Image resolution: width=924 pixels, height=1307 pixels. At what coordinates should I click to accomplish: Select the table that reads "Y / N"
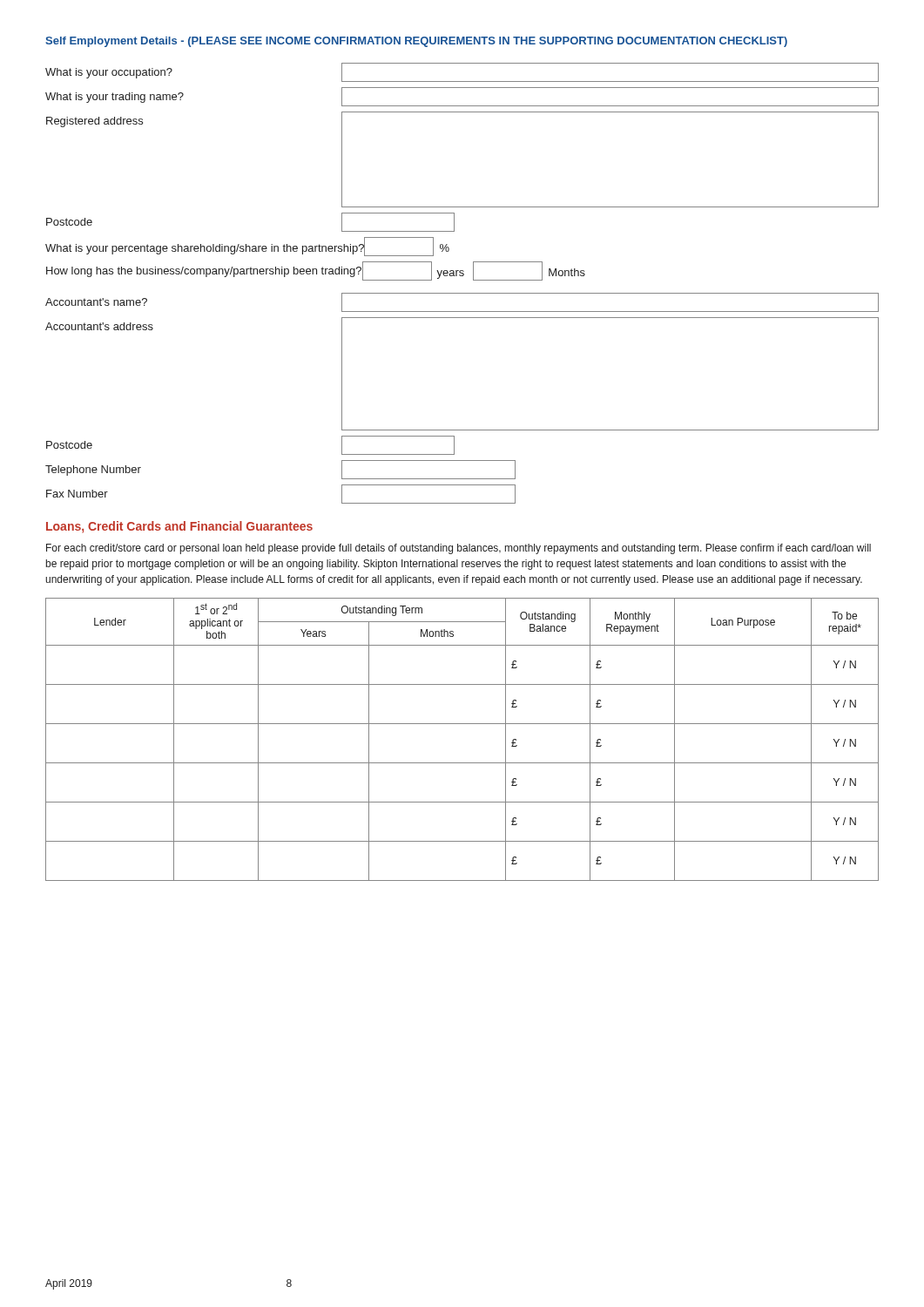462,740
